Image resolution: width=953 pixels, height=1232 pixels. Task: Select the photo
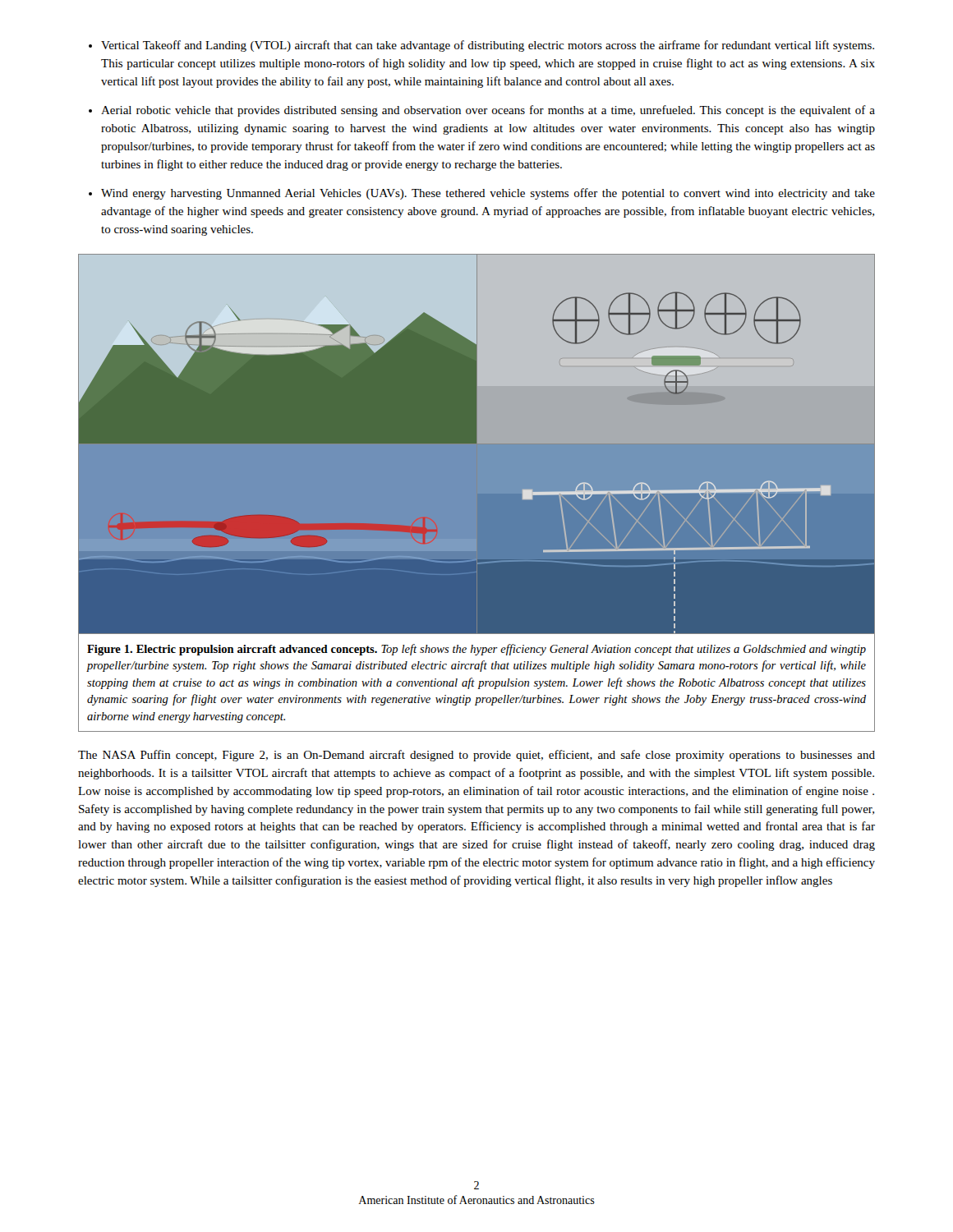pos(476,493)
